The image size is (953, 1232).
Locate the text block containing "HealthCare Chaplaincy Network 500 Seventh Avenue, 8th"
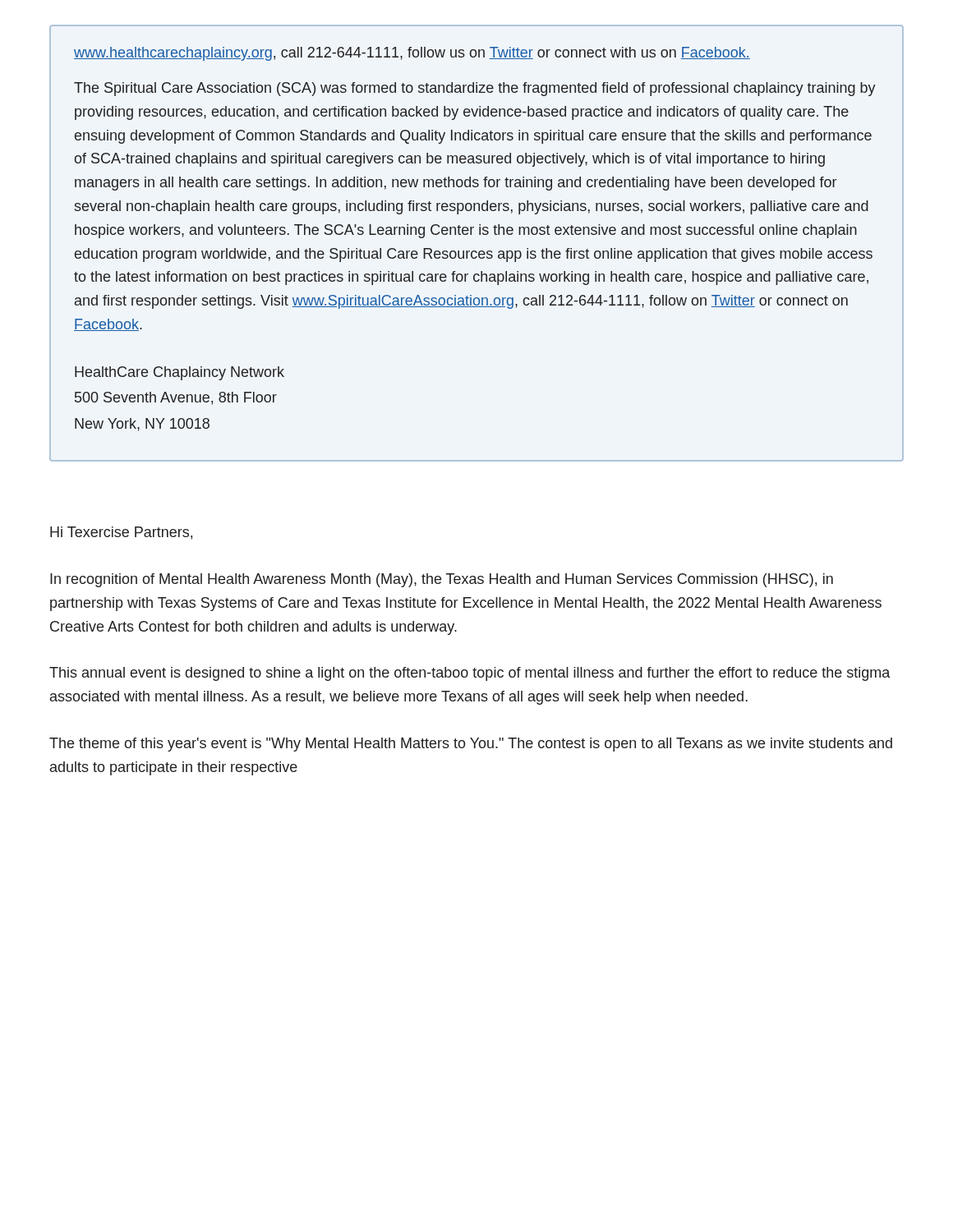coord(179,398)
